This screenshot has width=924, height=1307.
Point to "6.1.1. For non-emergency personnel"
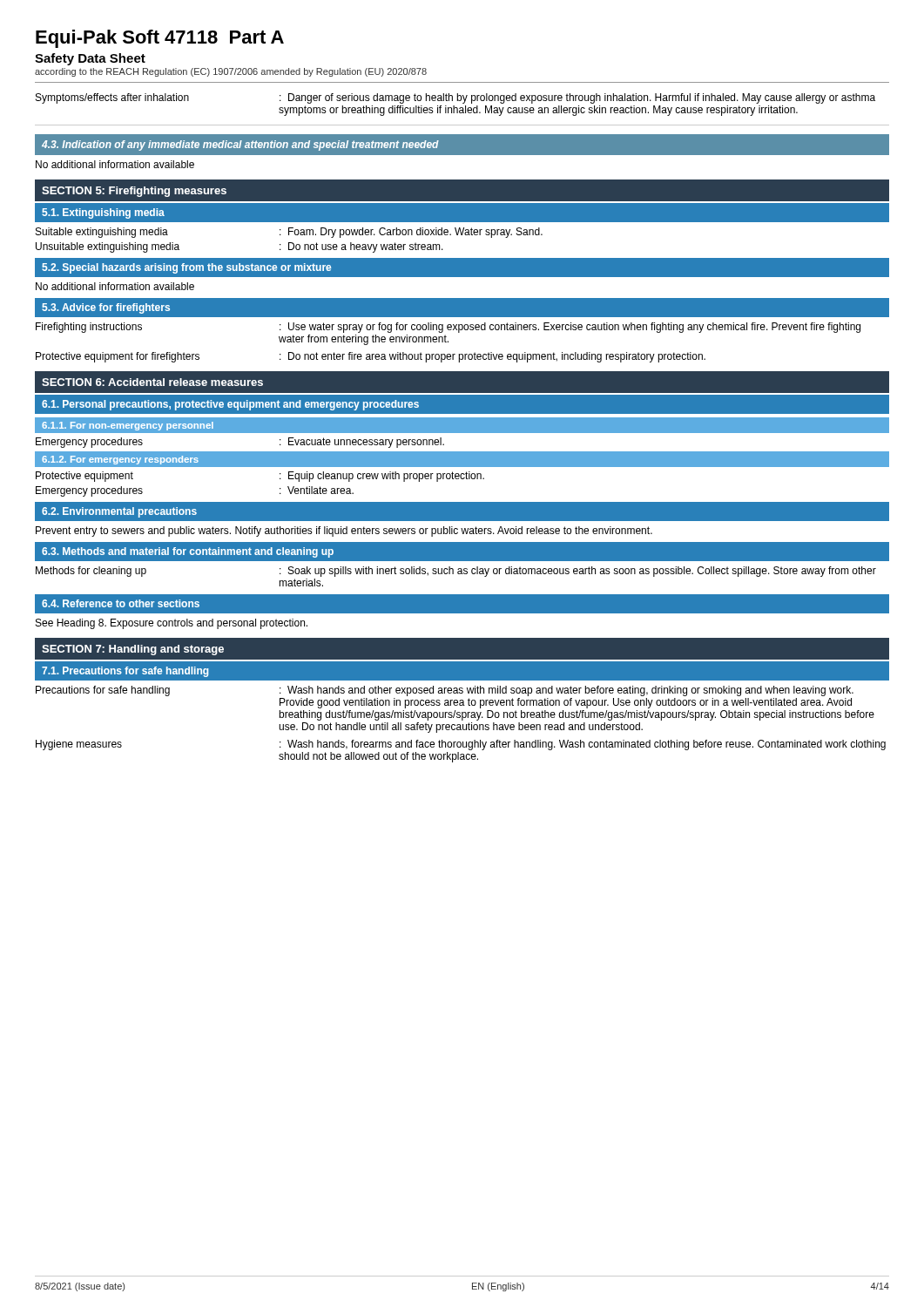pyautogui.click(x=128, y=425)
